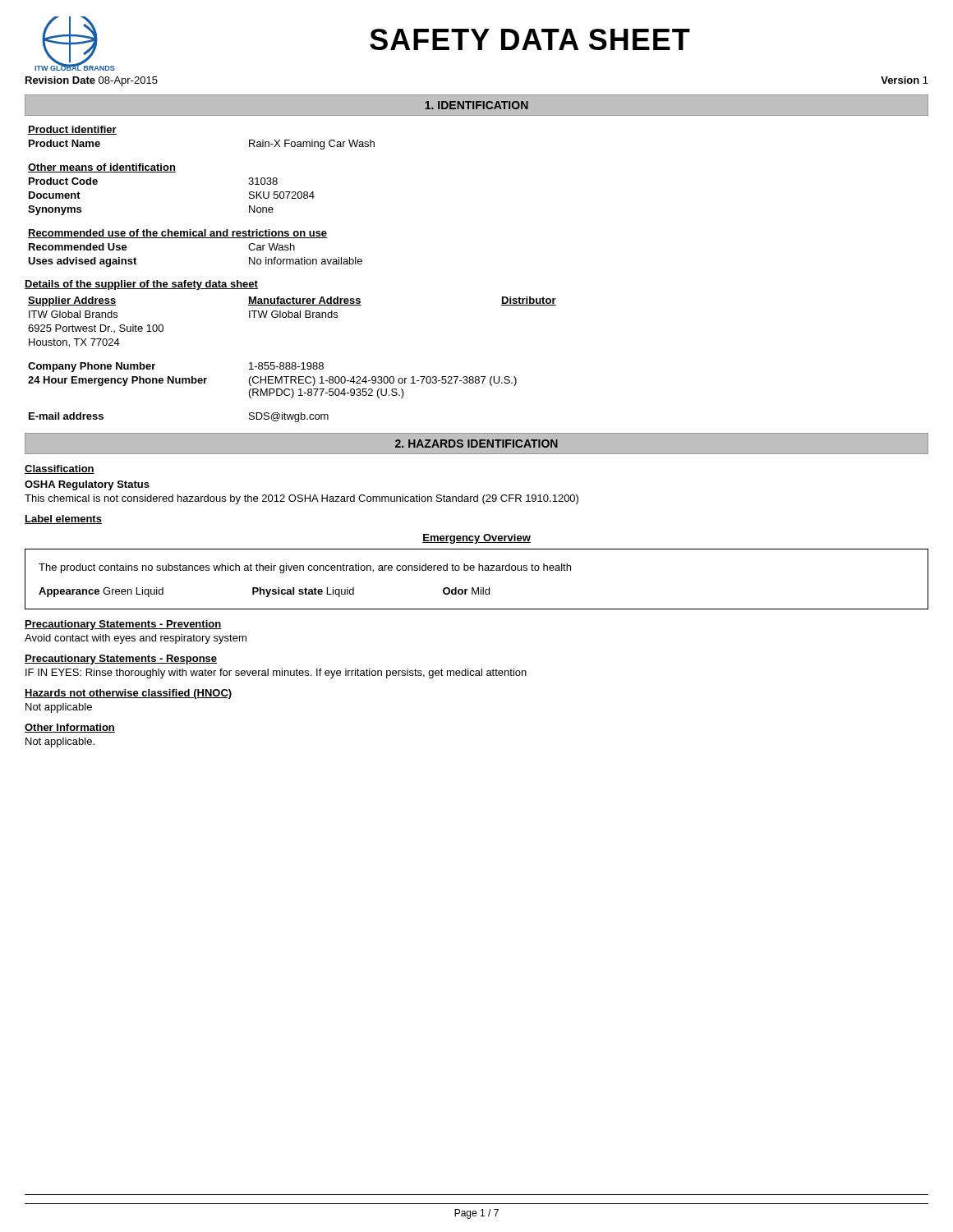Viewport: 953px width, 1232px height.
Task: Find the element starting "Car Wash"
Action: (x=272, y=247)
